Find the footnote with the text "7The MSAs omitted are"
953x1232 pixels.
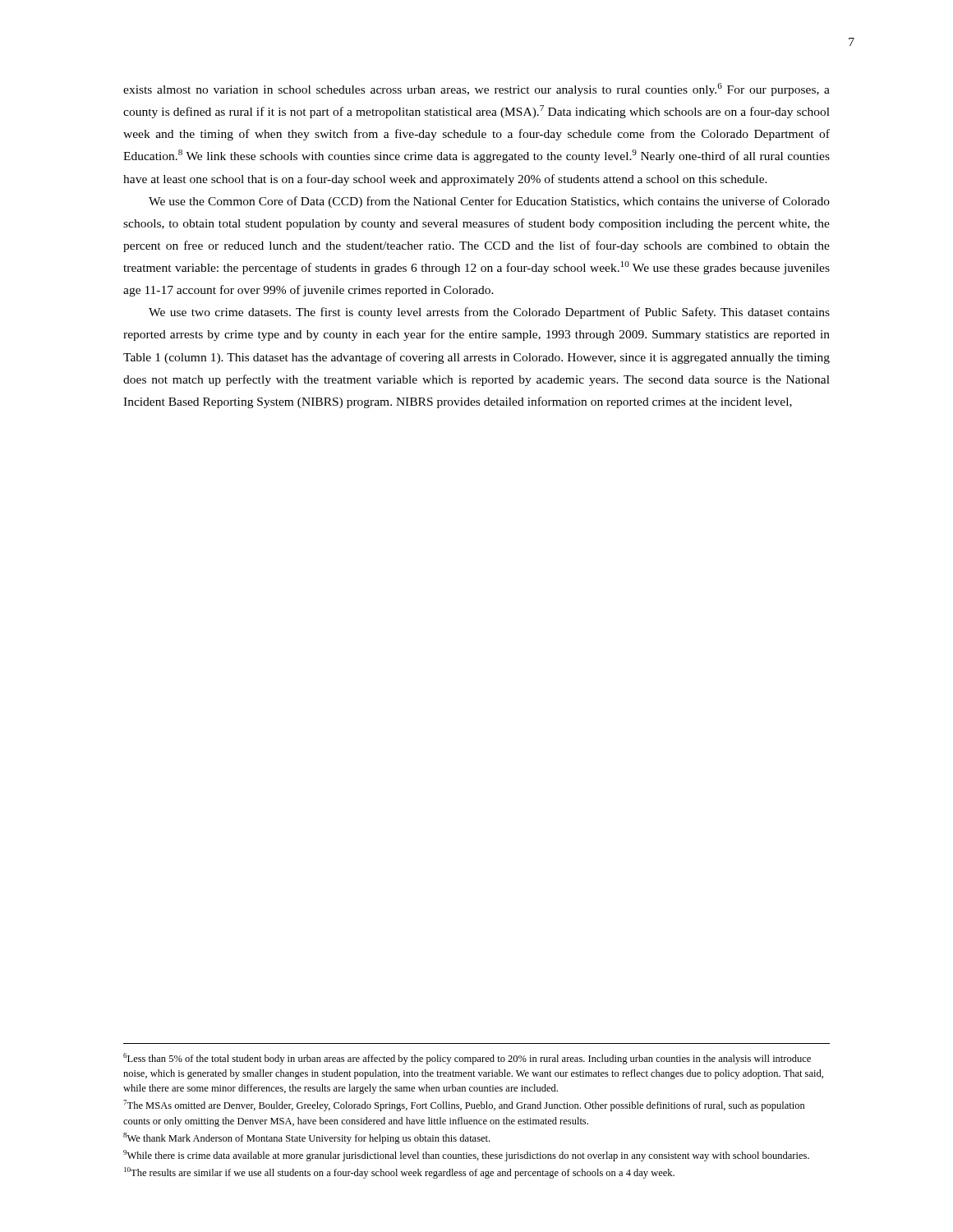[x=476, y=1113]
